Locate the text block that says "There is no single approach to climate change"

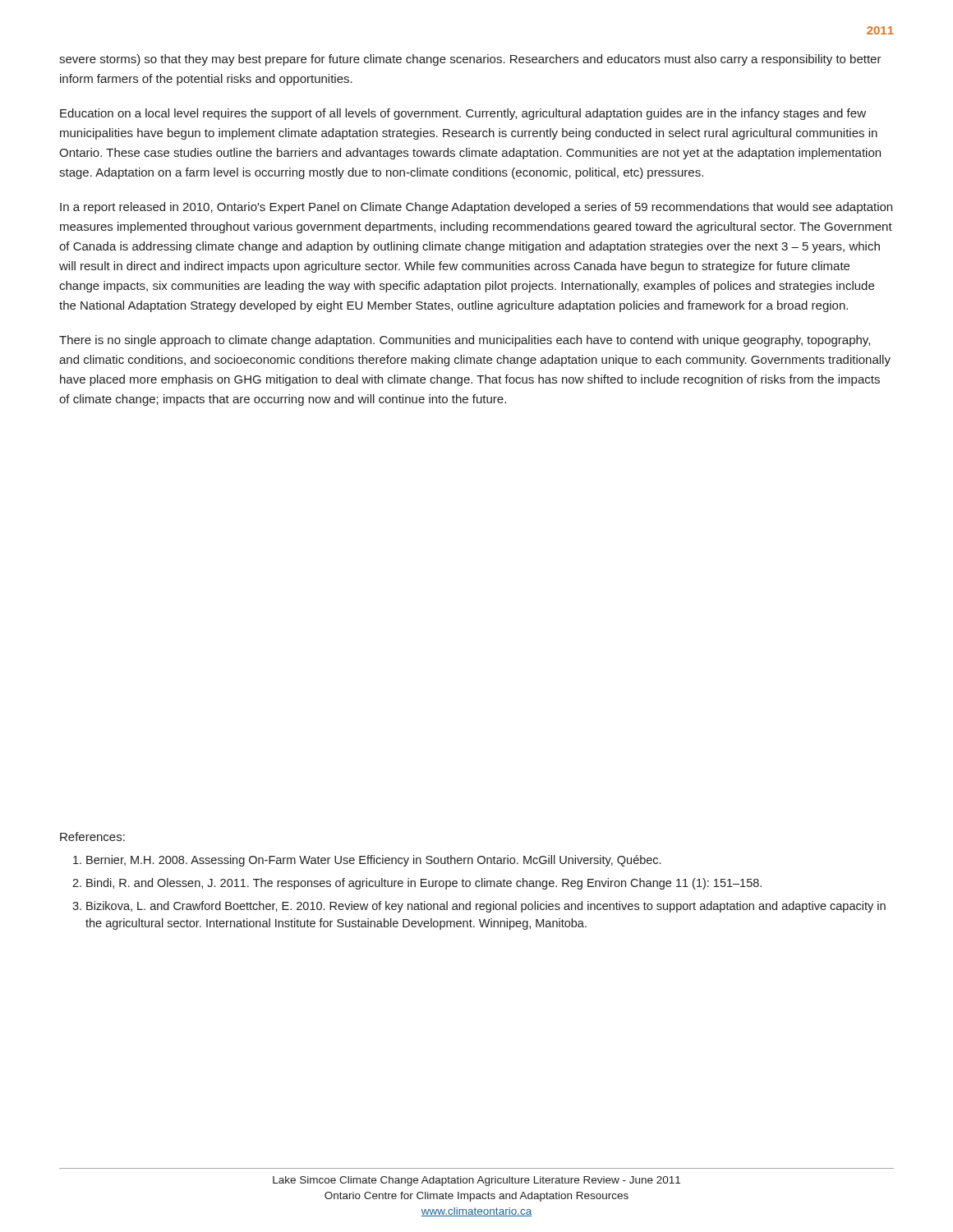475,369
